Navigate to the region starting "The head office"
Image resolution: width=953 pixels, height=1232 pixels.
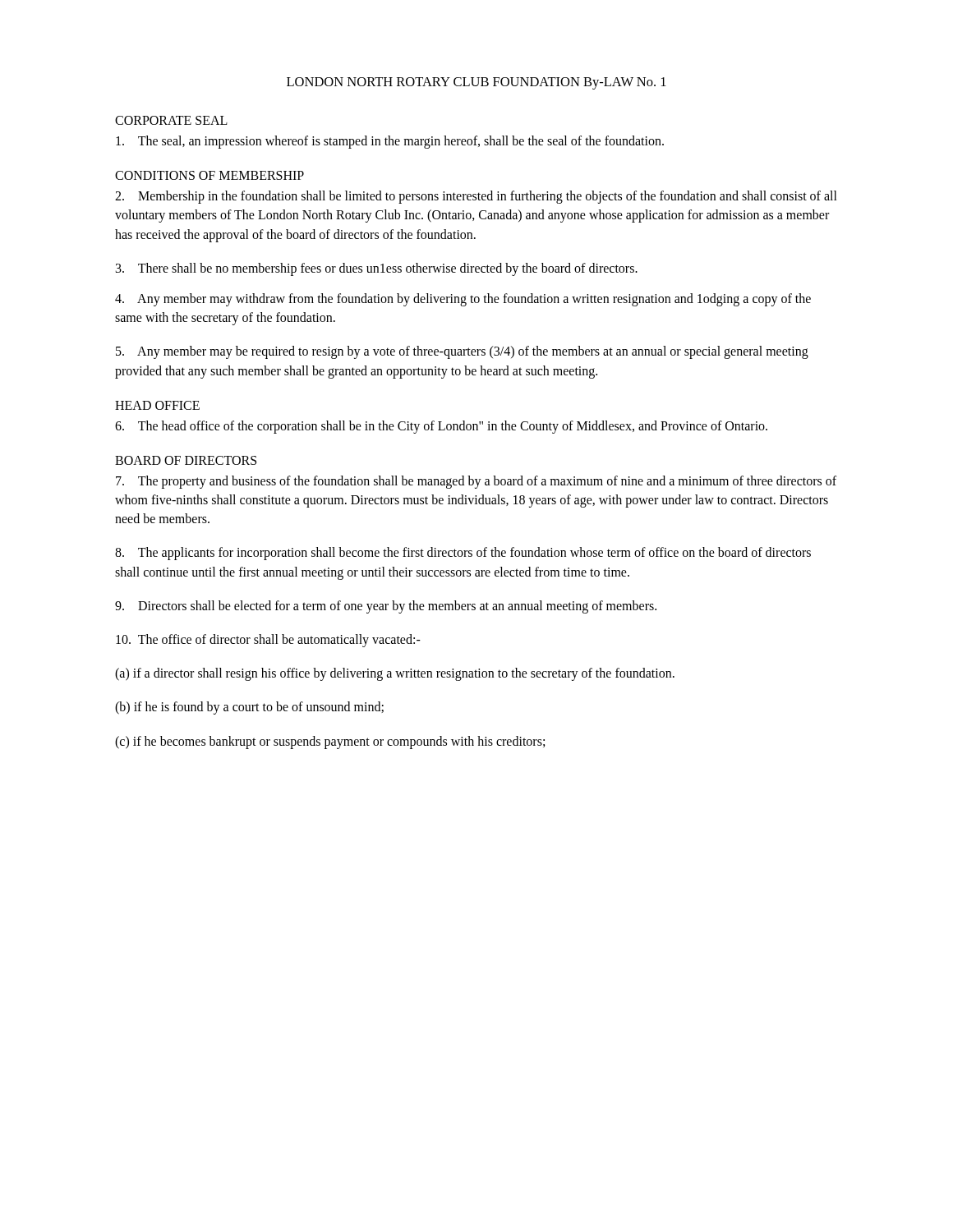[x=442, y=426]
